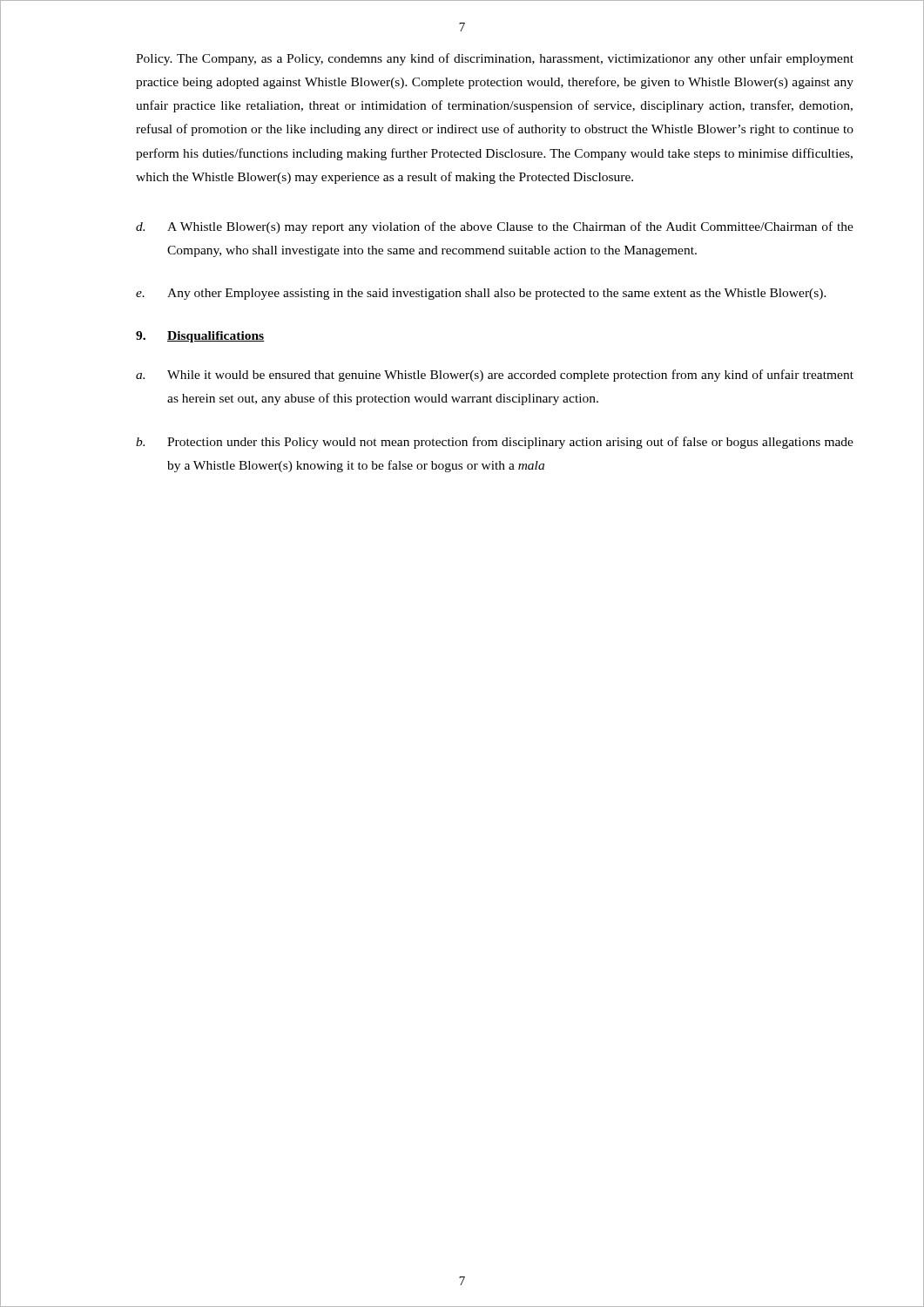Click on the region starting "d. A Whistle Blower(s)"
Image resolution: width=924 pixels, height=1307 pixels.
pyautogui.click(x=495, y=238)
